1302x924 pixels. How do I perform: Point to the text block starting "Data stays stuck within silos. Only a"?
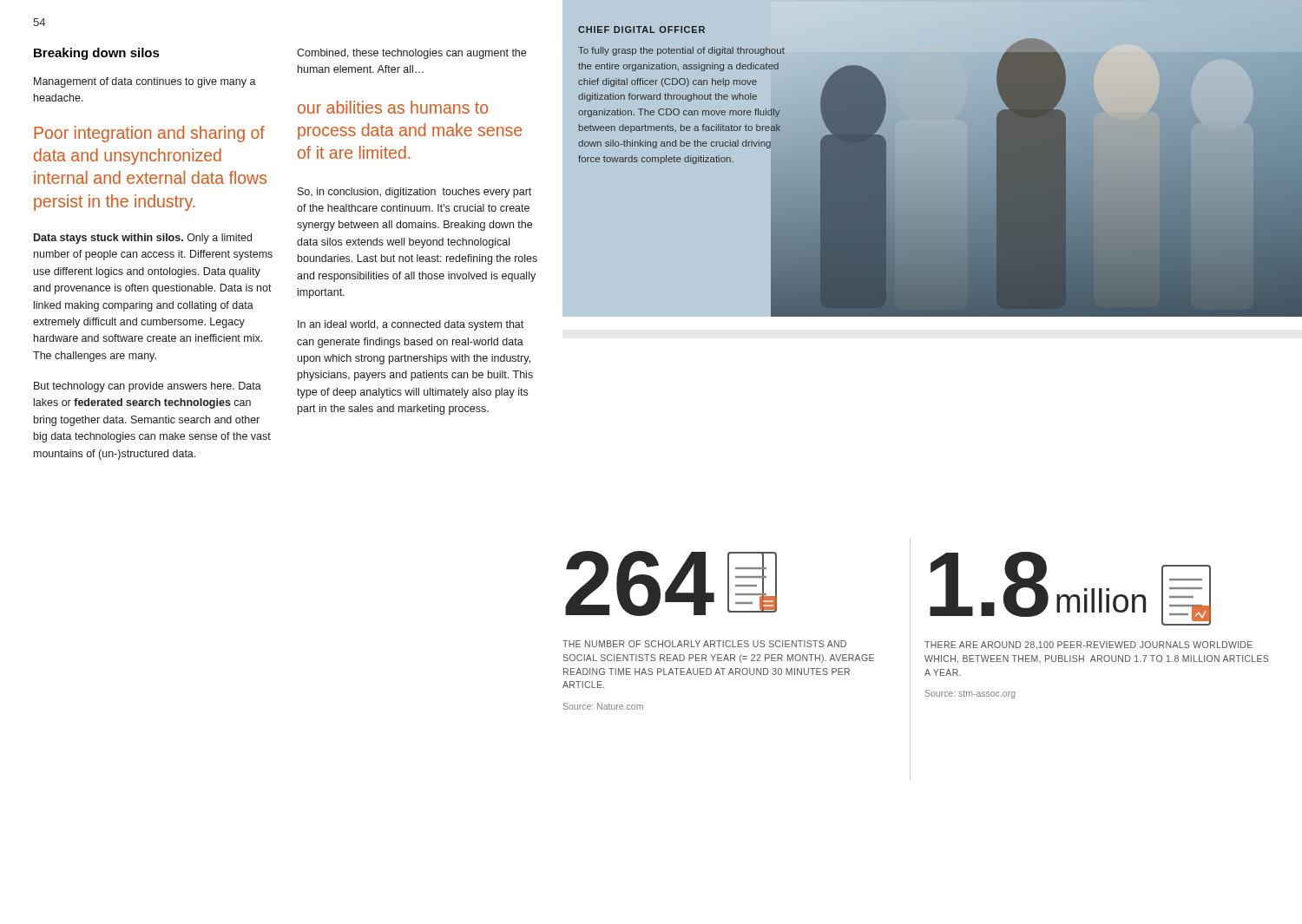[153, 297]
